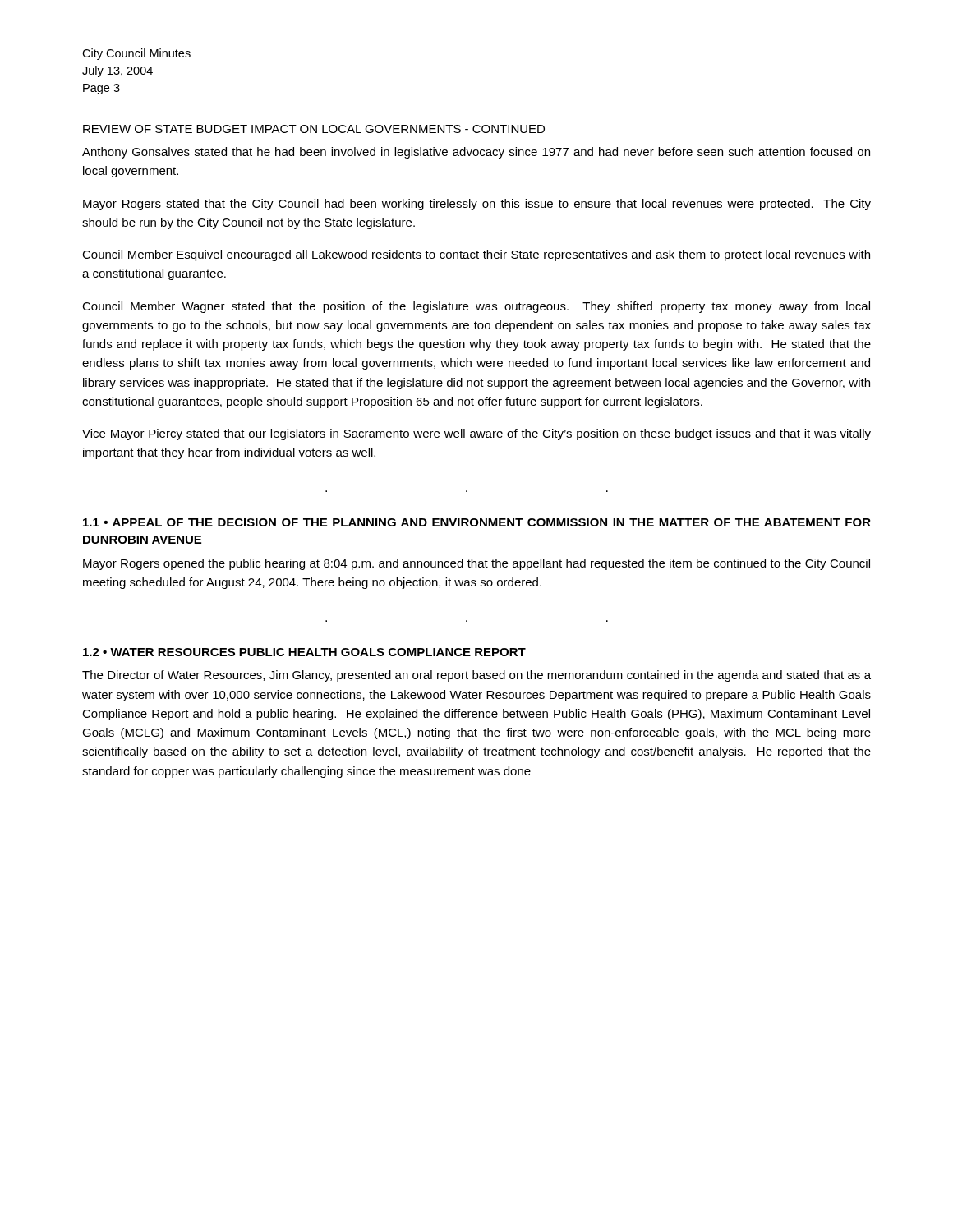Find the region starting "1.2 • WATER RESOURCES PUBLIC"
953x1232 pixels.
click(304, 651)
